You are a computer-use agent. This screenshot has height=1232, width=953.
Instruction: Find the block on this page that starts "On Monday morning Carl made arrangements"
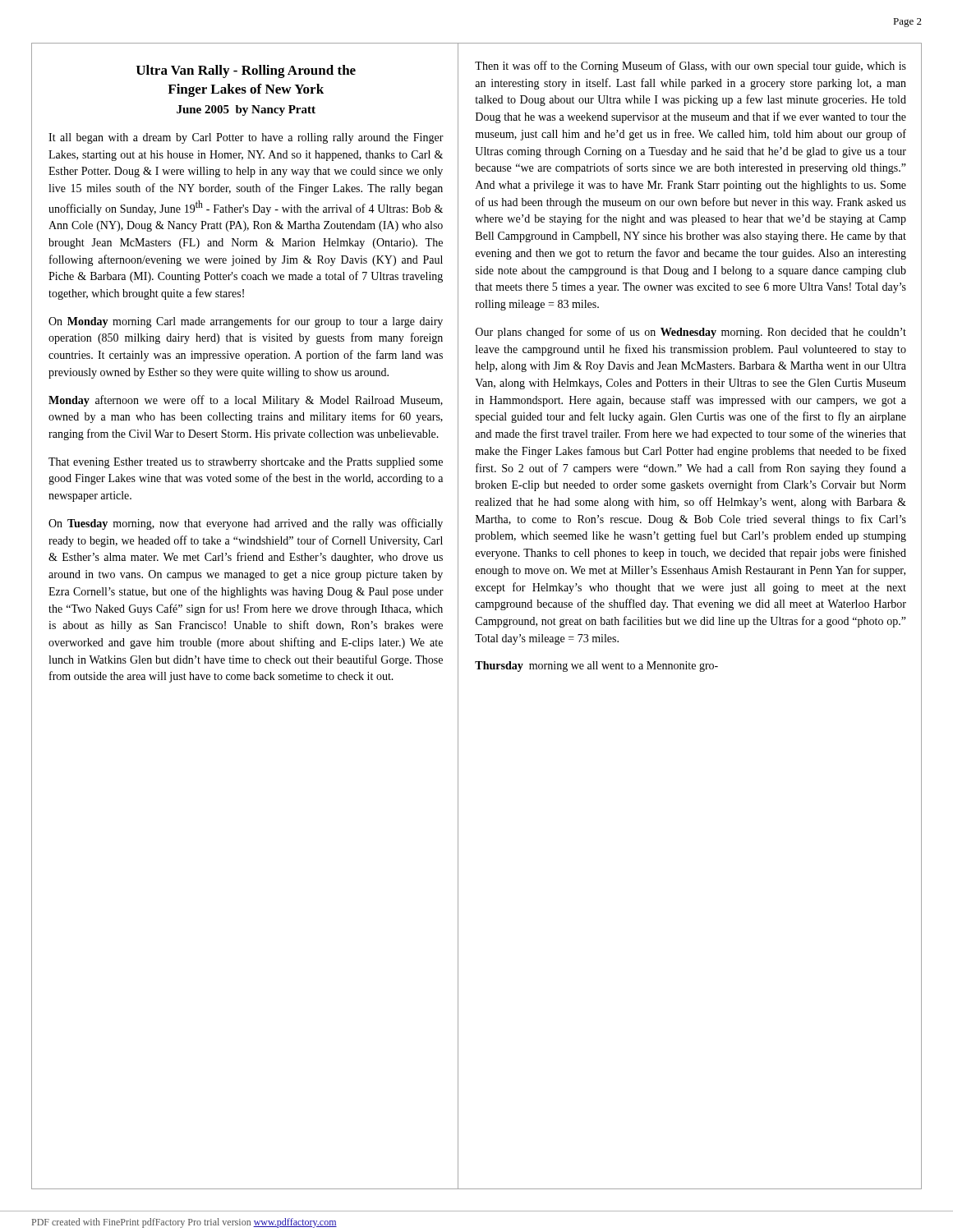click(246, 347)
